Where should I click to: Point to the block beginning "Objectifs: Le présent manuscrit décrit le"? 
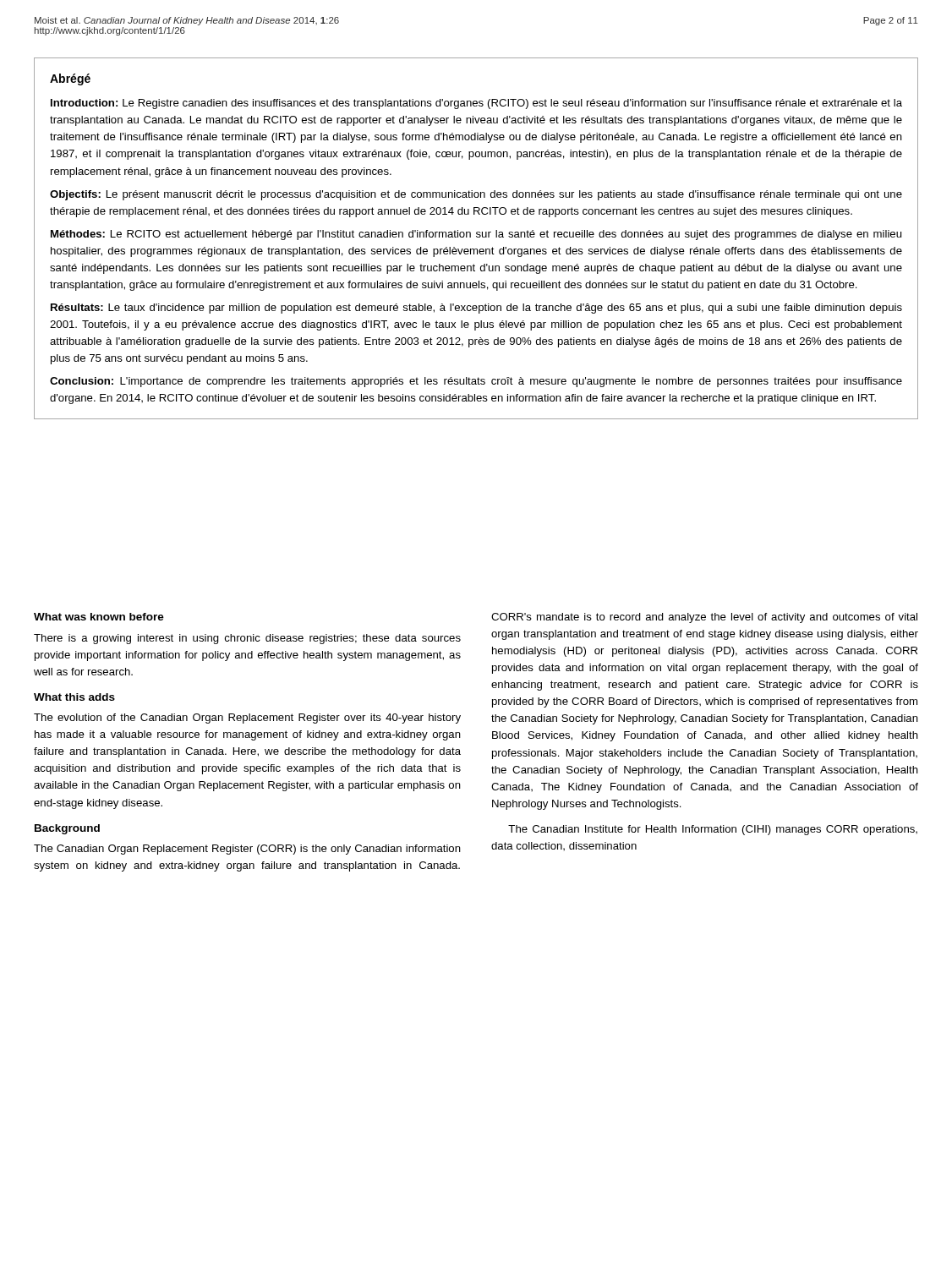[x=476, y=202]
